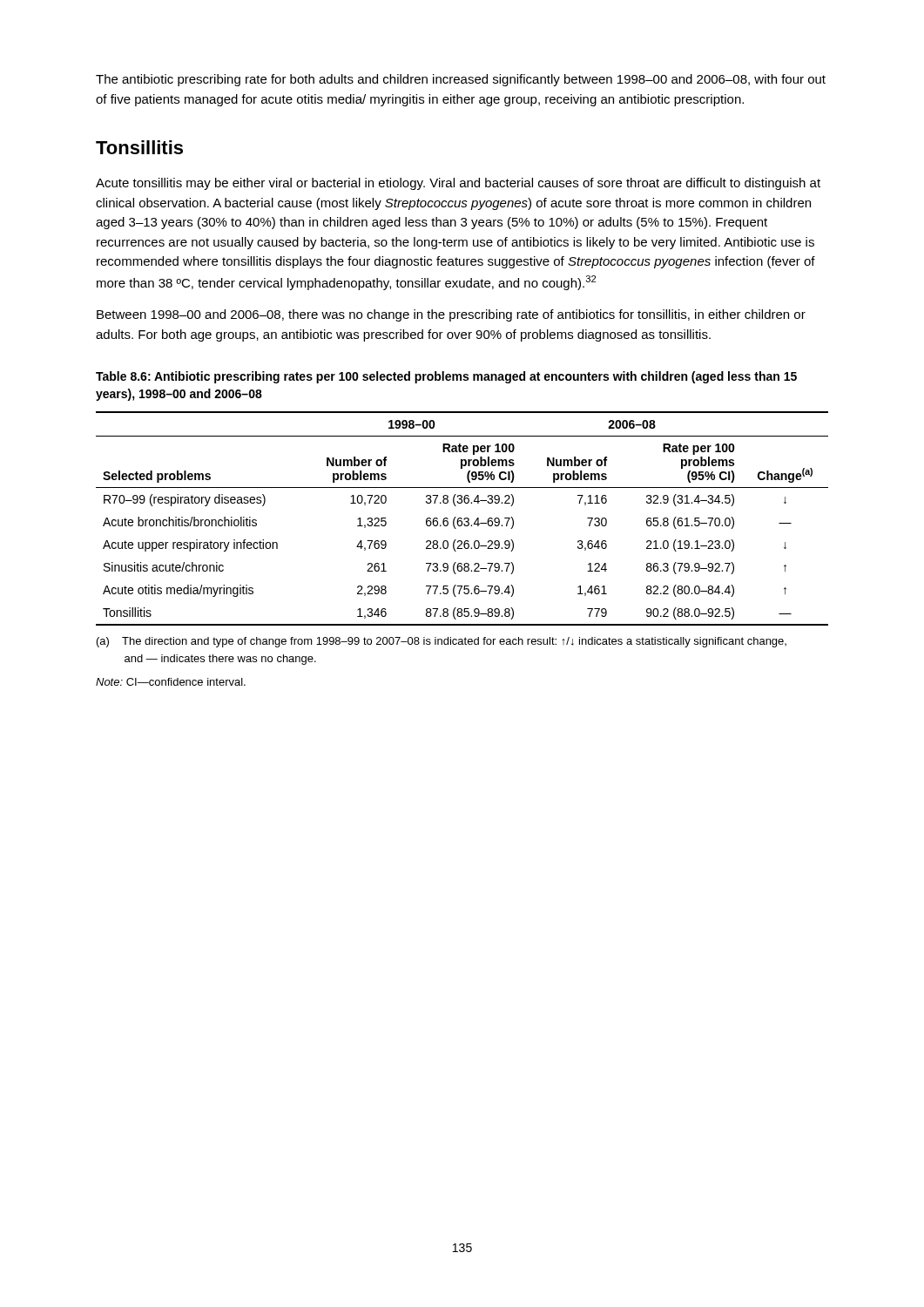Find the table that mentions "Rate per 100 problems"

pyautogui.click(x=462, y=519)
